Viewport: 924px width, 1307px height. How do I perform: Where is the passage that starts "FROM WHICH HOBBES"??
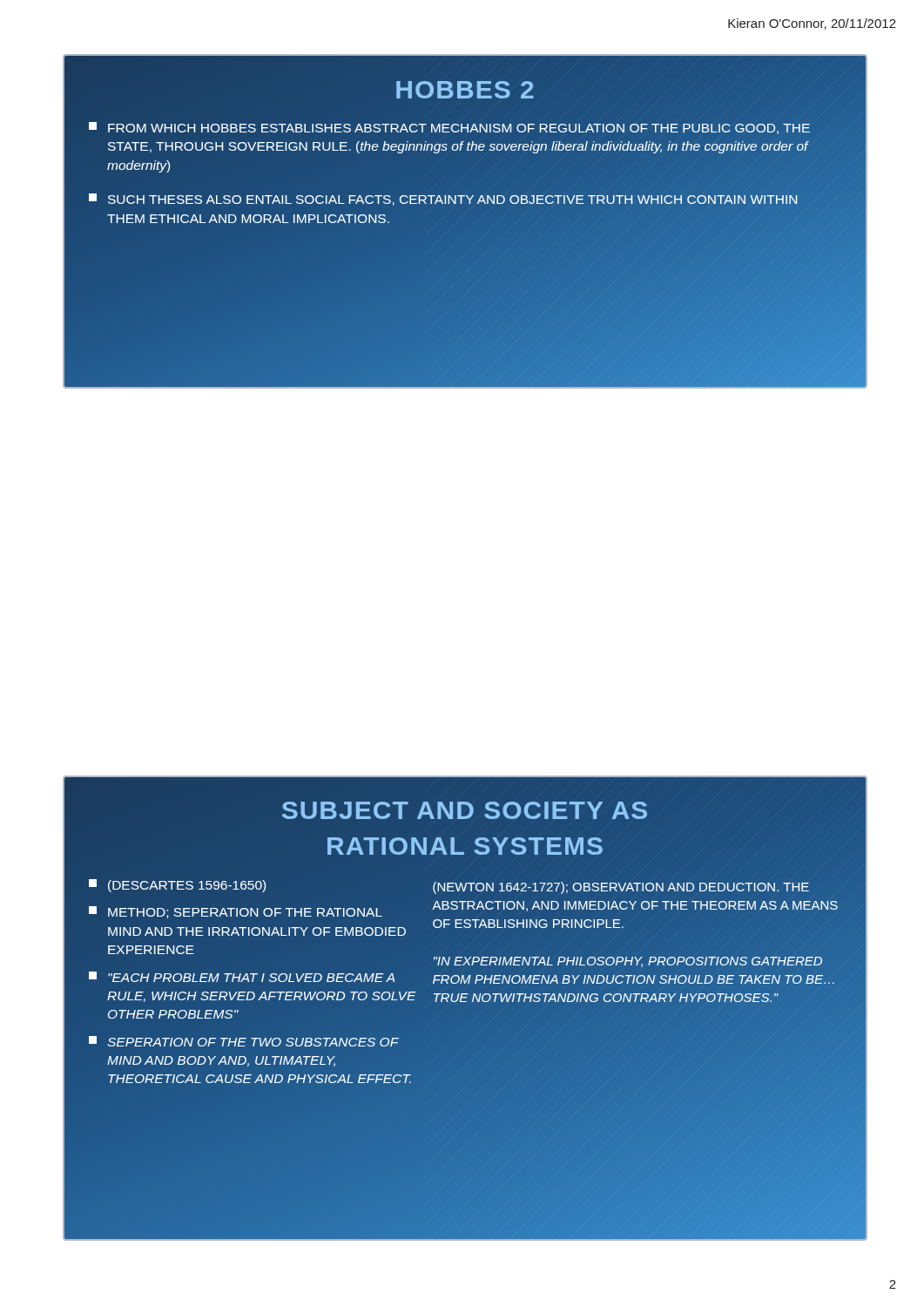[463, 146]
